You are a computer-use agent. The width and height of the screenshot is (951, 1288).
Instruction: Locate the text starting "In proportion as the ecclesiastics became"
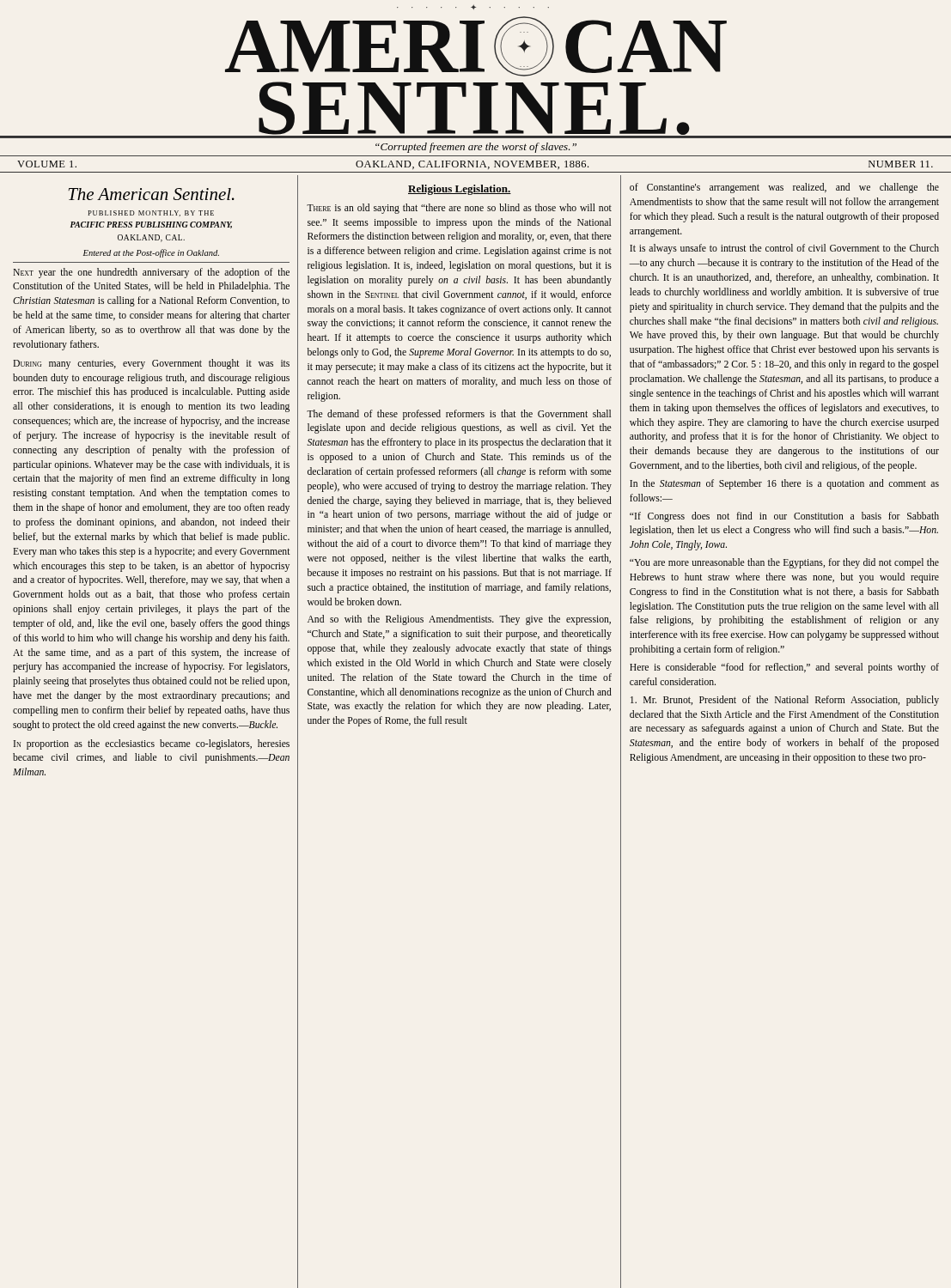point(151,759)
